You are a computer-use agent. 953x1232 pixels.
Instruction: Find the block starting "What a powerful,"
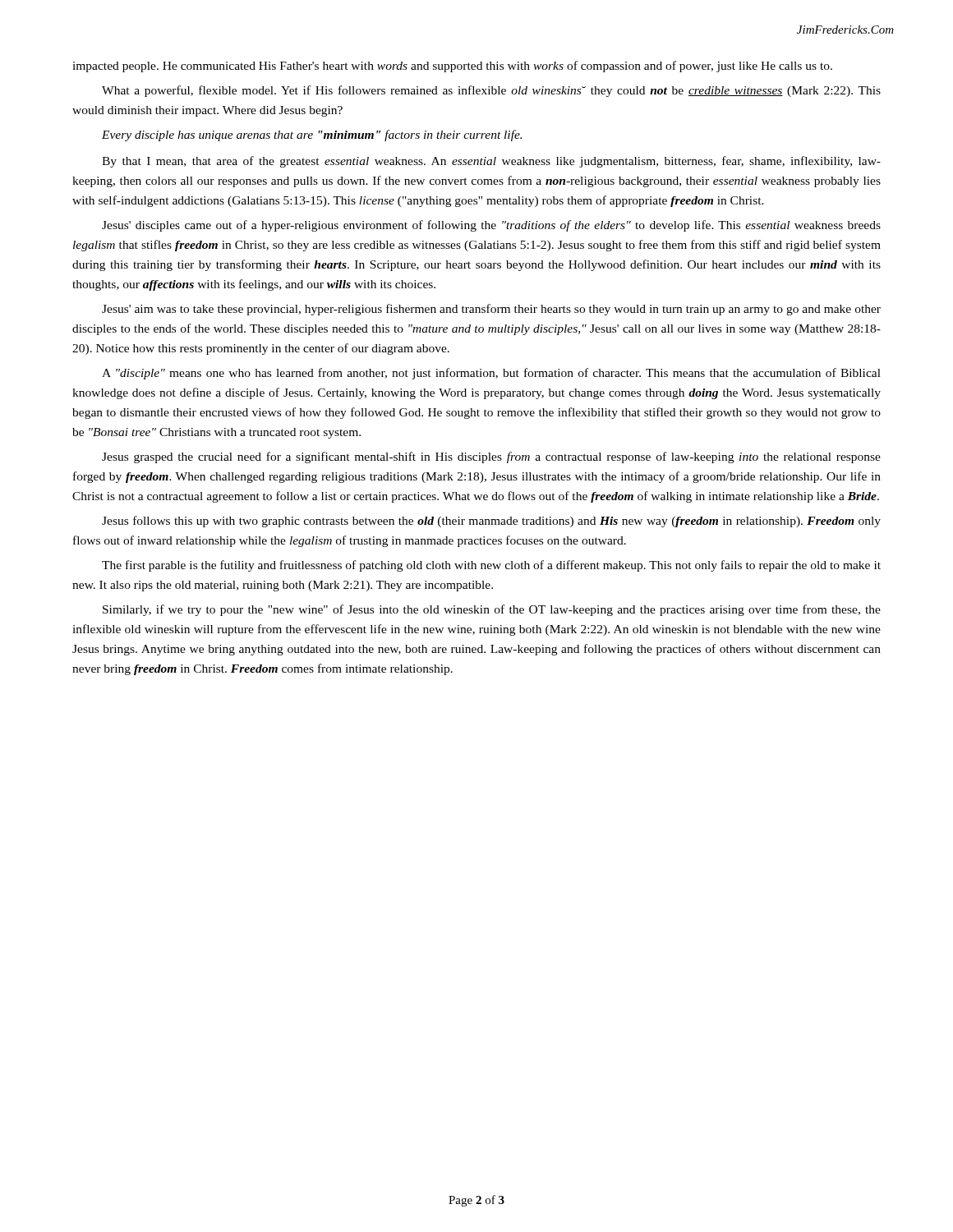(x=476, y=100)
